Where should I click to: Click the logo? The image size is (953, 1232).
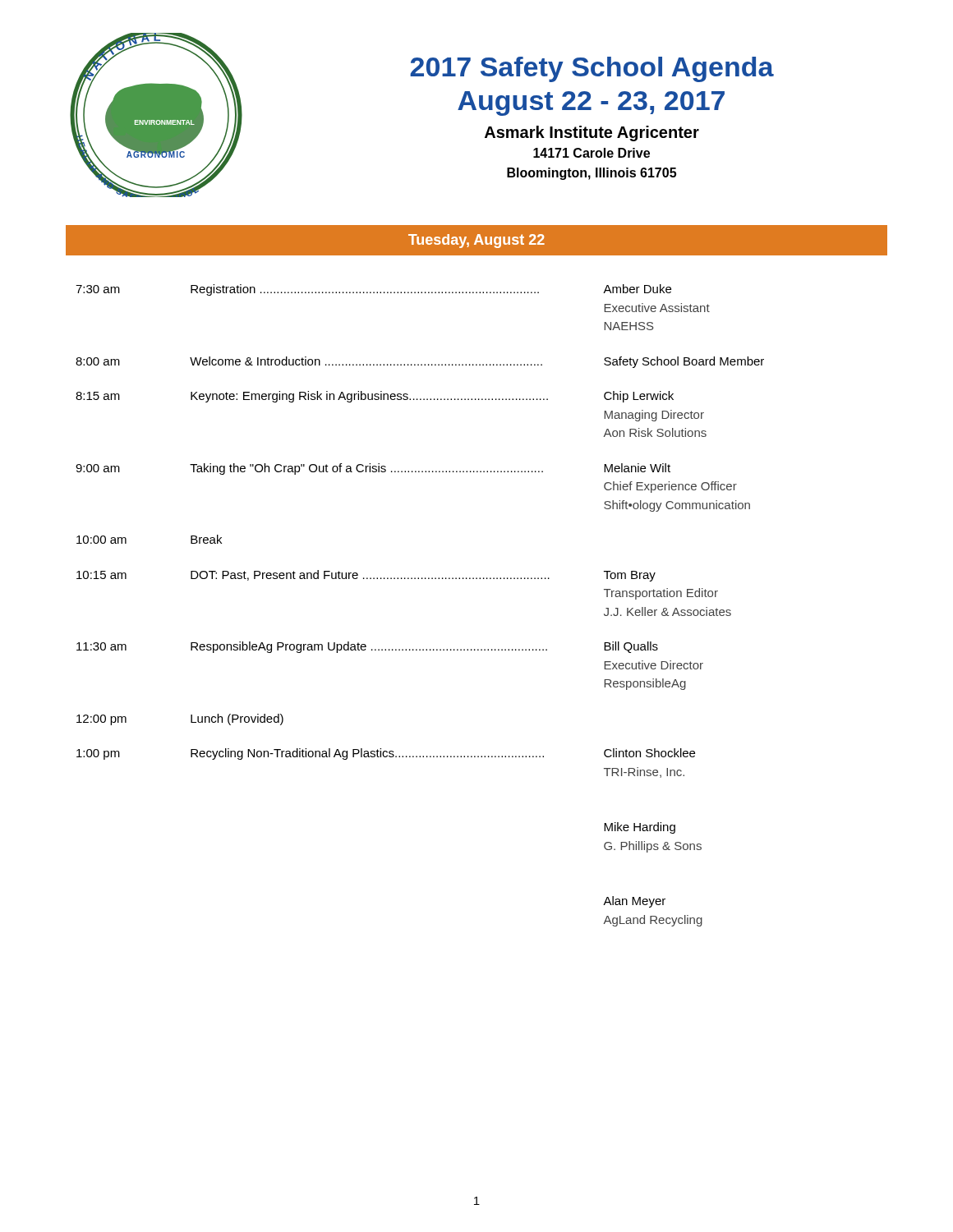164,117
